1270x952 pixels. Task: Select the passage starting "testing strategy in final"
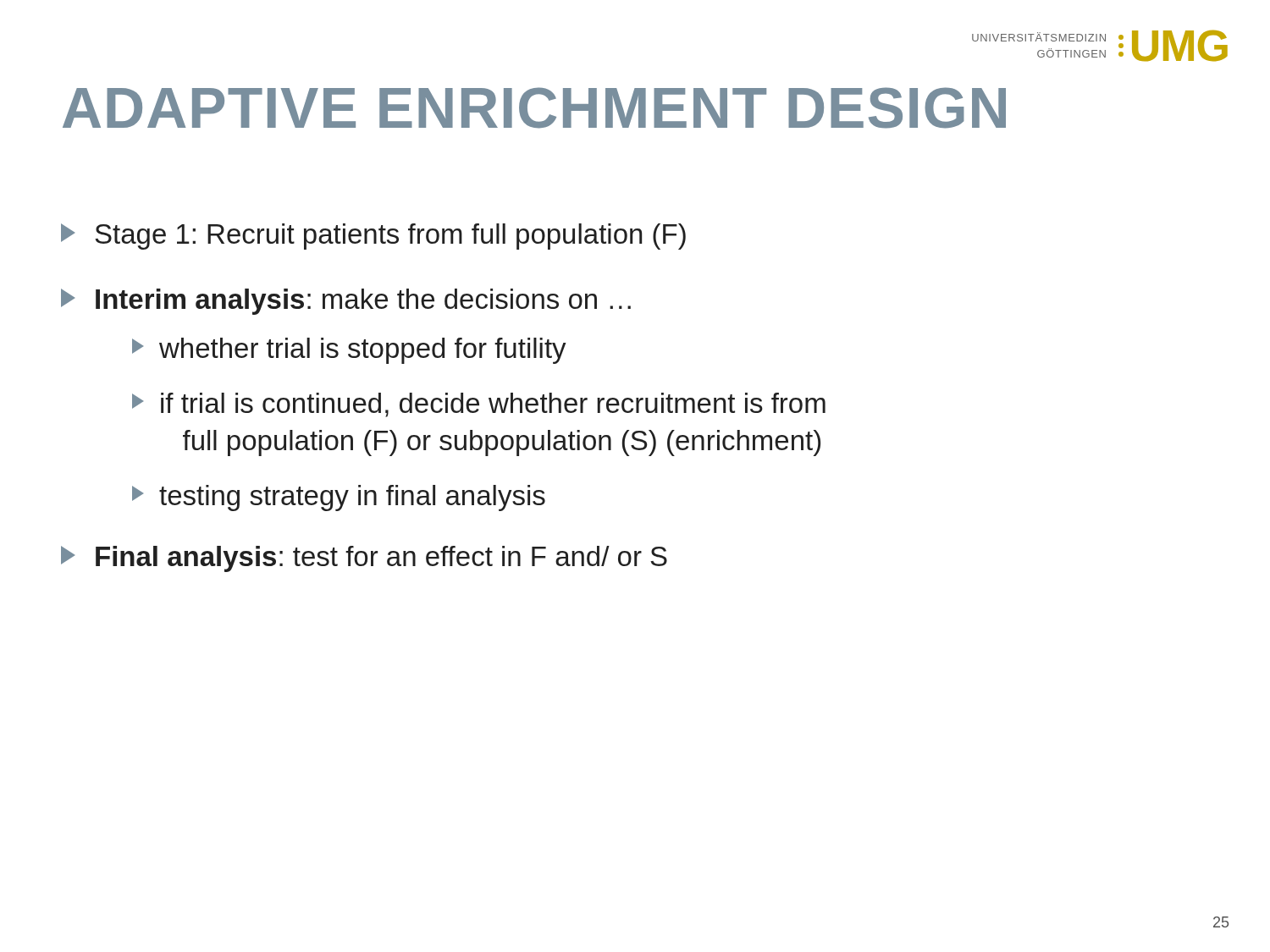tap(339, 496)
